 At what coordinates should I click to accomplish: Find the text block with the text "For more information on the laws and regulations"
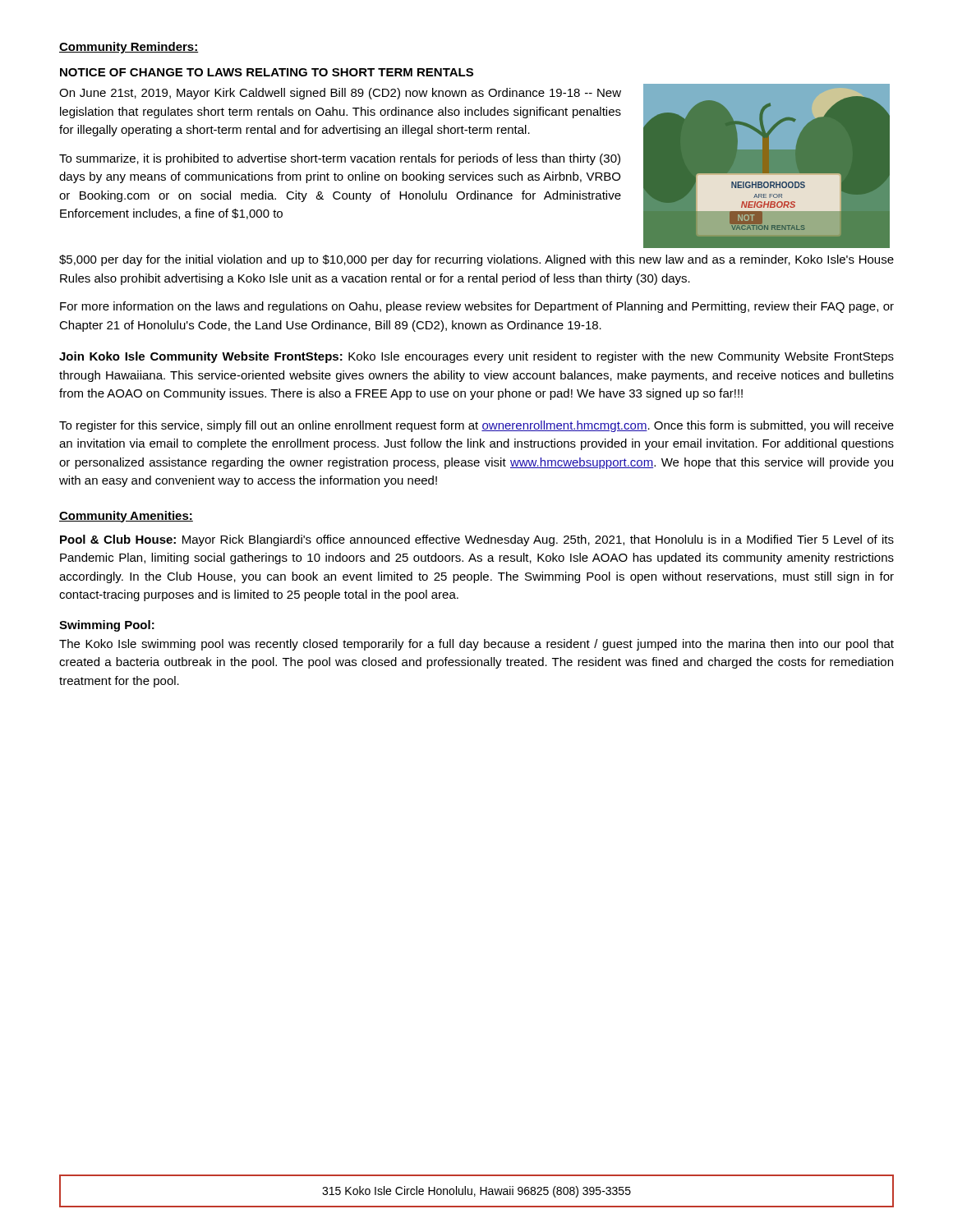476,315
